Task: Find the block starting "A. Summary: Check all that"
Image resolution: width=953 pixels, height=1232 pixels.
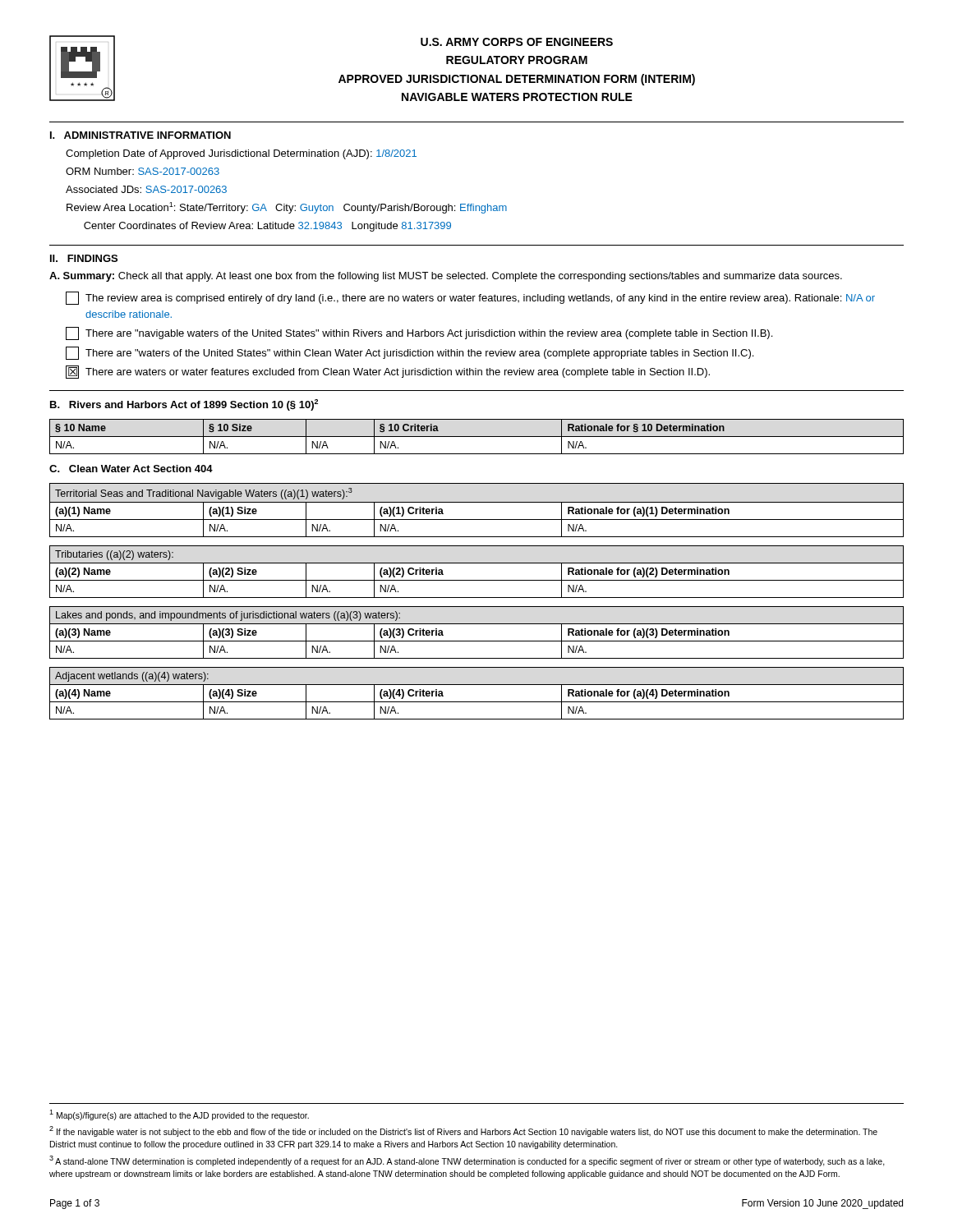Action: [446, 276]
